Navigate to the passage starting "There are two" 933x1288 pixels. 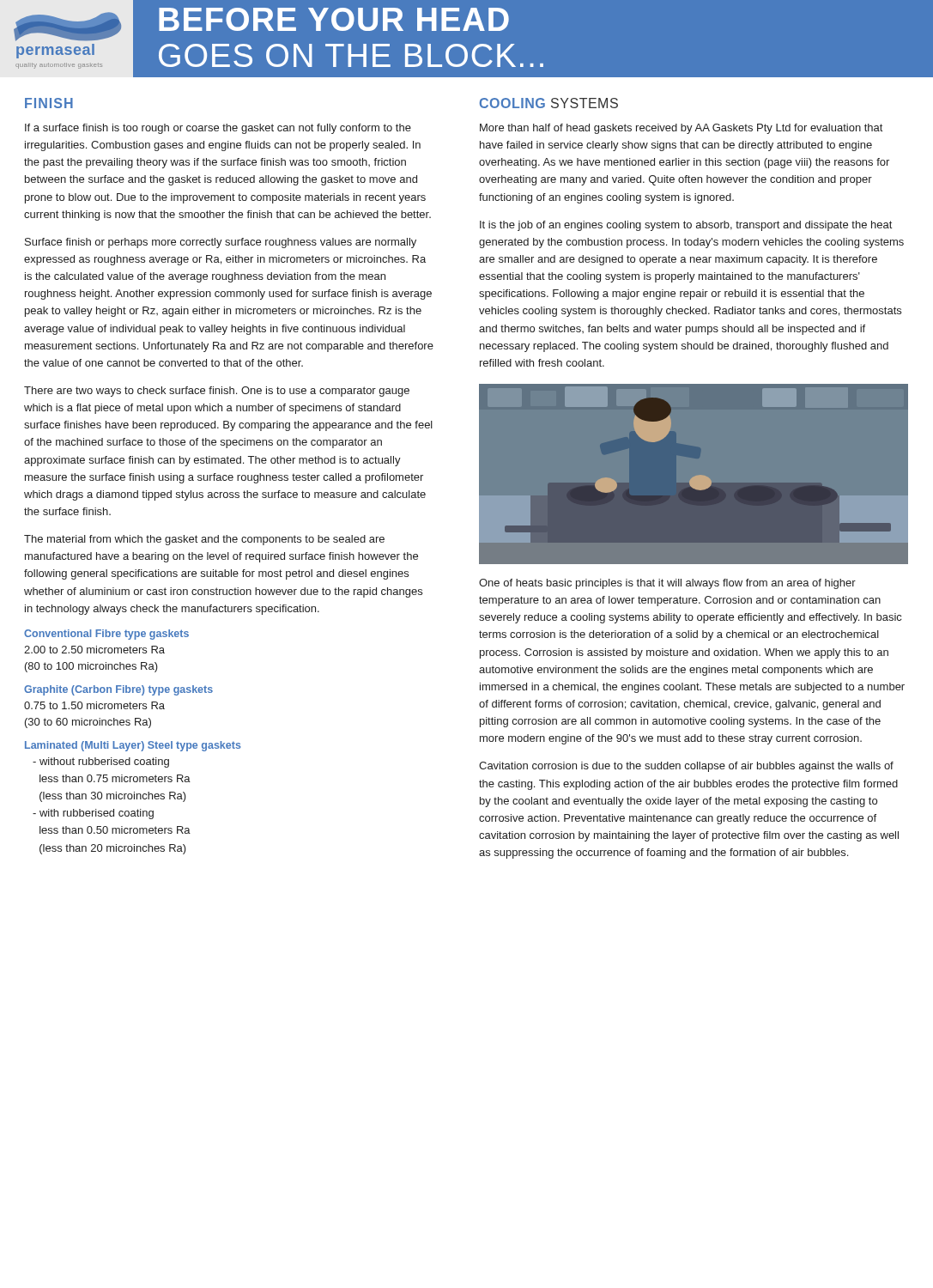(x=228, y=451)
